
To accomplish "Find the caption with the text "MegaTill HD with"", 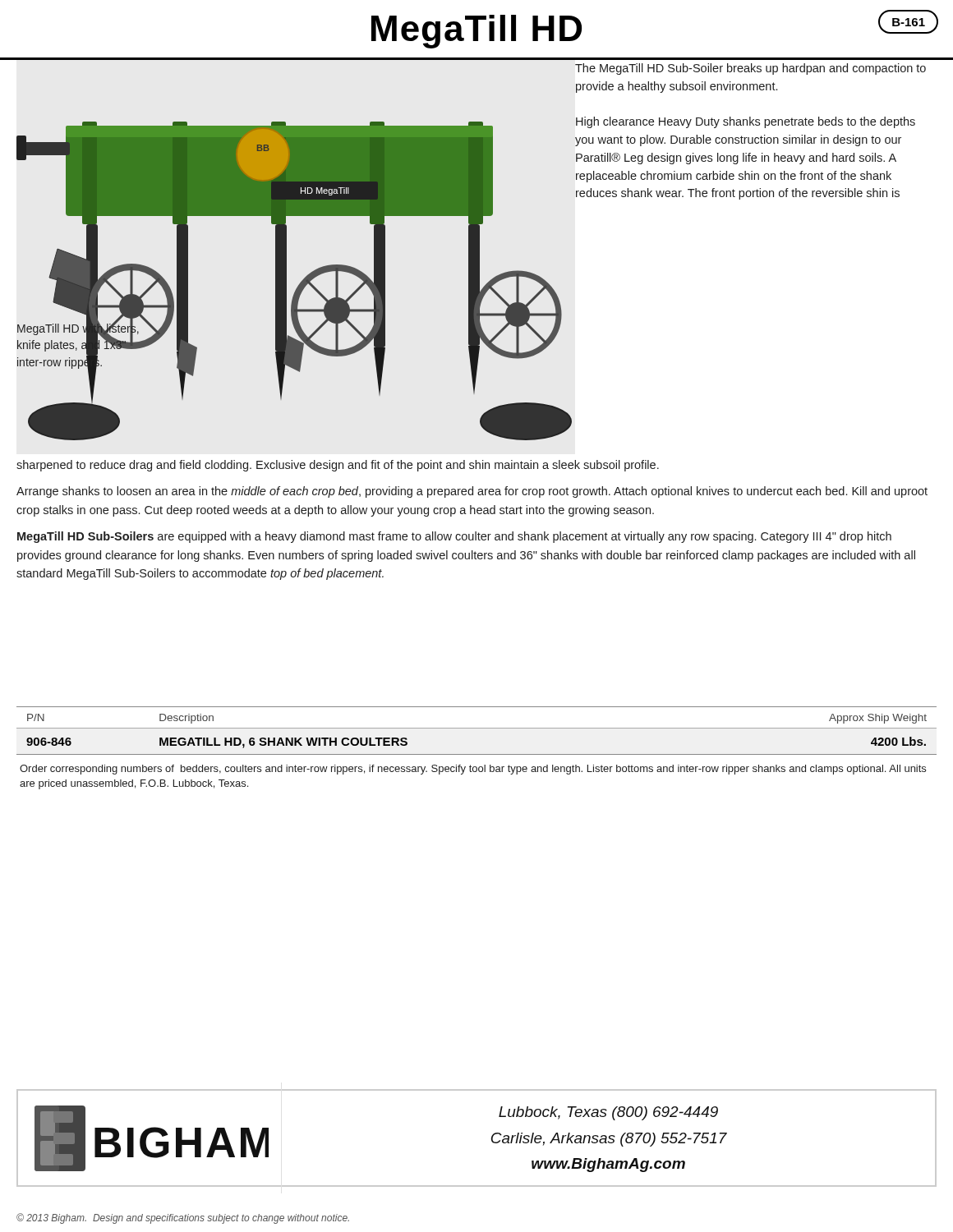I will pyautogui.click(x=78, y=345).
